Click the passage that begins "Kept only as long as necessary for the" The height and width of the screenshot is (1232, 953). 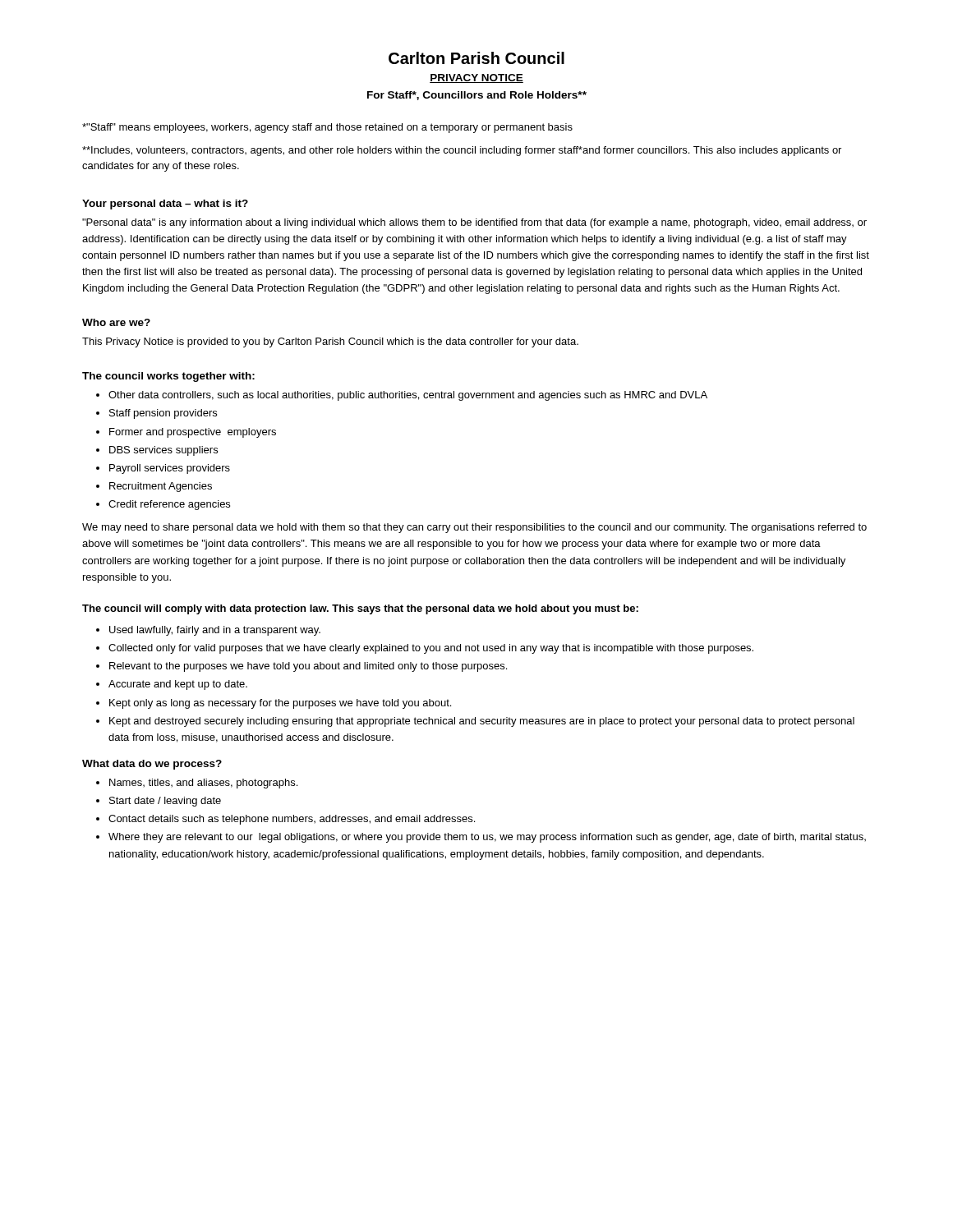274,704
